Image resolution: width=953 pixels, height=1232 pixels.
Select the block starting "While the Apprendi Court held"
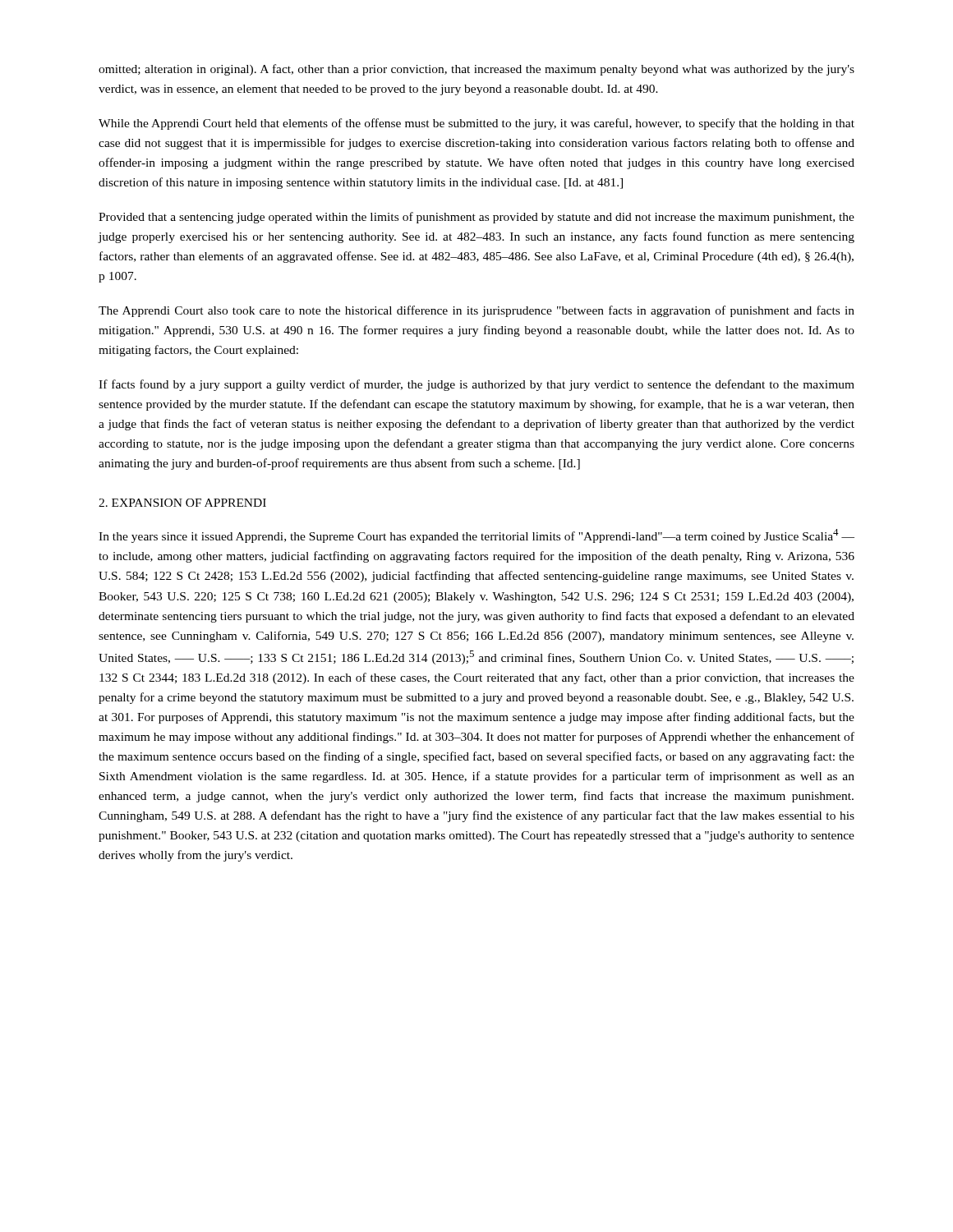coord(476,152)
